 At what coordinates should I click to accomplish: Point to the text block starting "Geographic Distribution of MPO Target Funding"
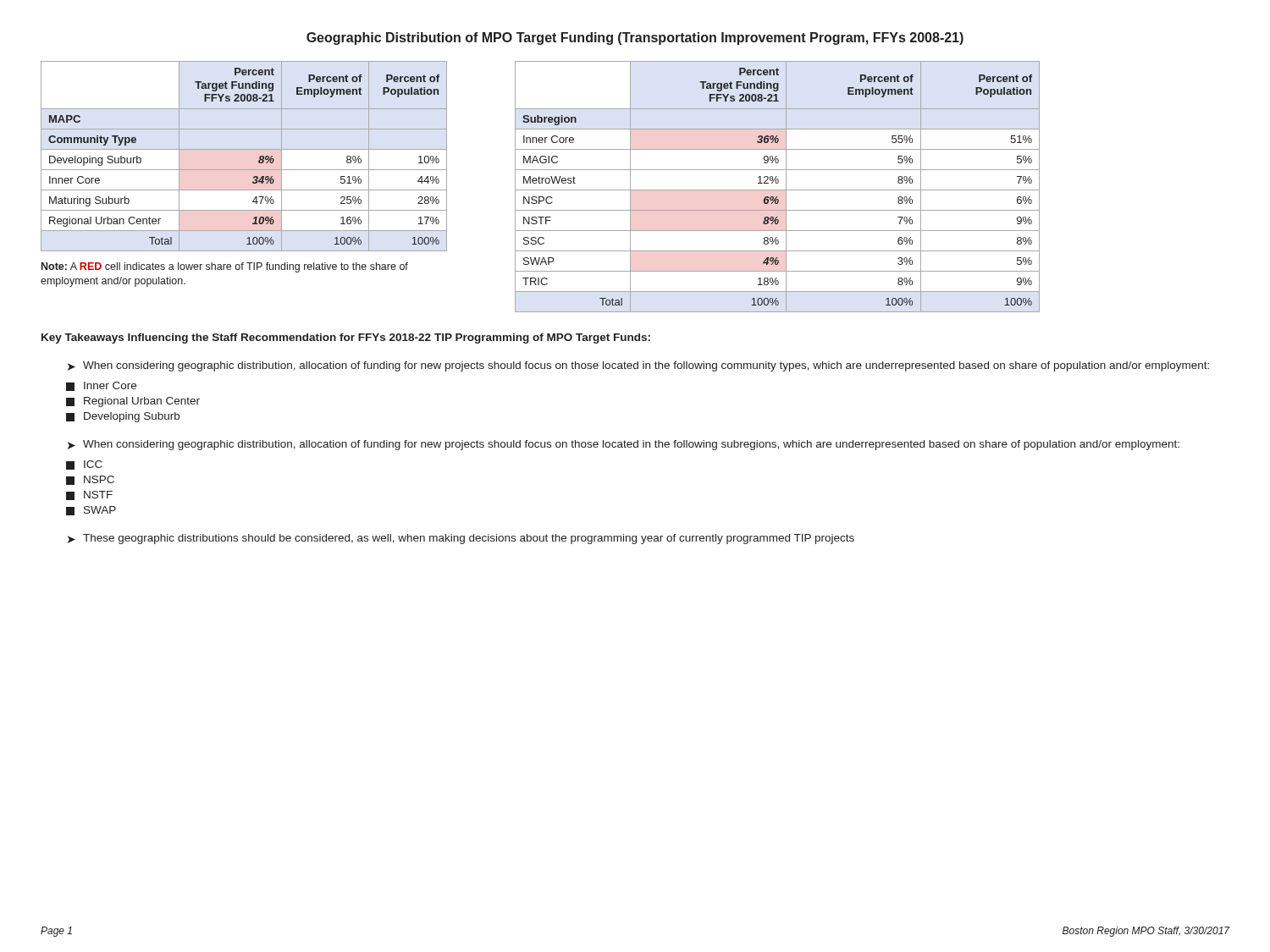[x=635, y=38]
